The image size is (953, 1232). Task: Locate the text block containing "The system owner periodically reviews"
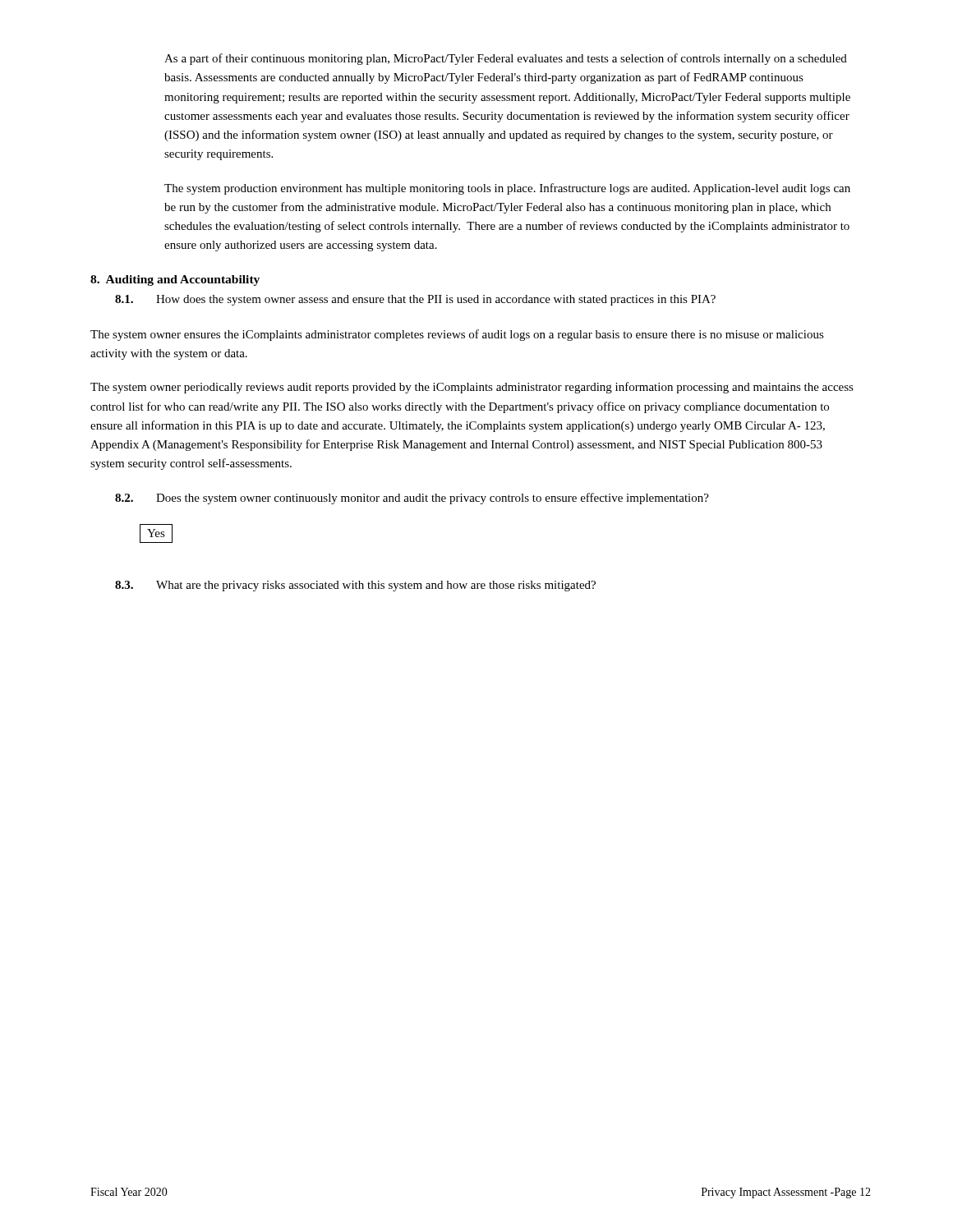472,425
